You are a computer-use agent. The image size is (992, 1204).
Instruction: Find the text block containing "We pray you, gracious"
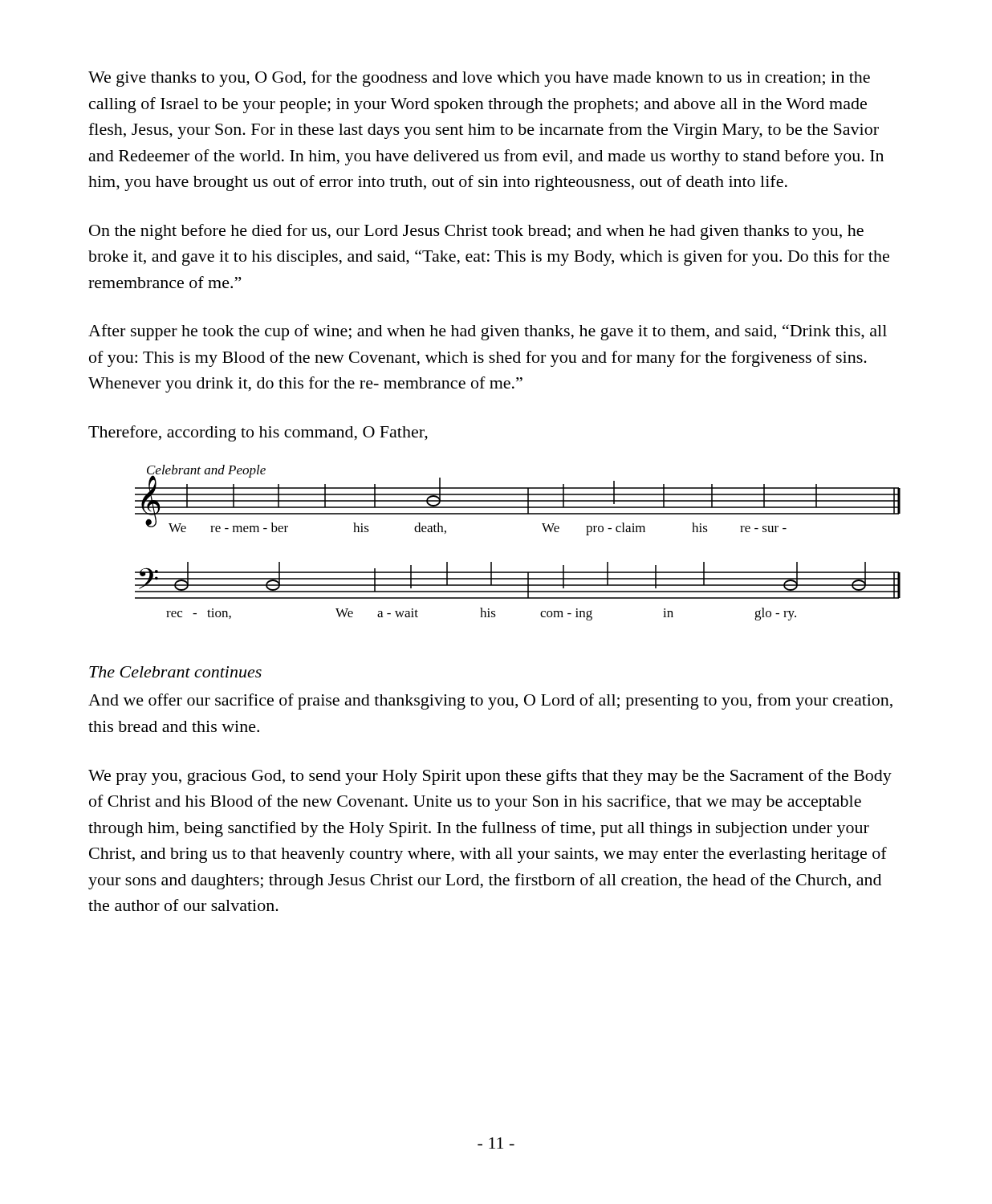click(x=490, y=840)
